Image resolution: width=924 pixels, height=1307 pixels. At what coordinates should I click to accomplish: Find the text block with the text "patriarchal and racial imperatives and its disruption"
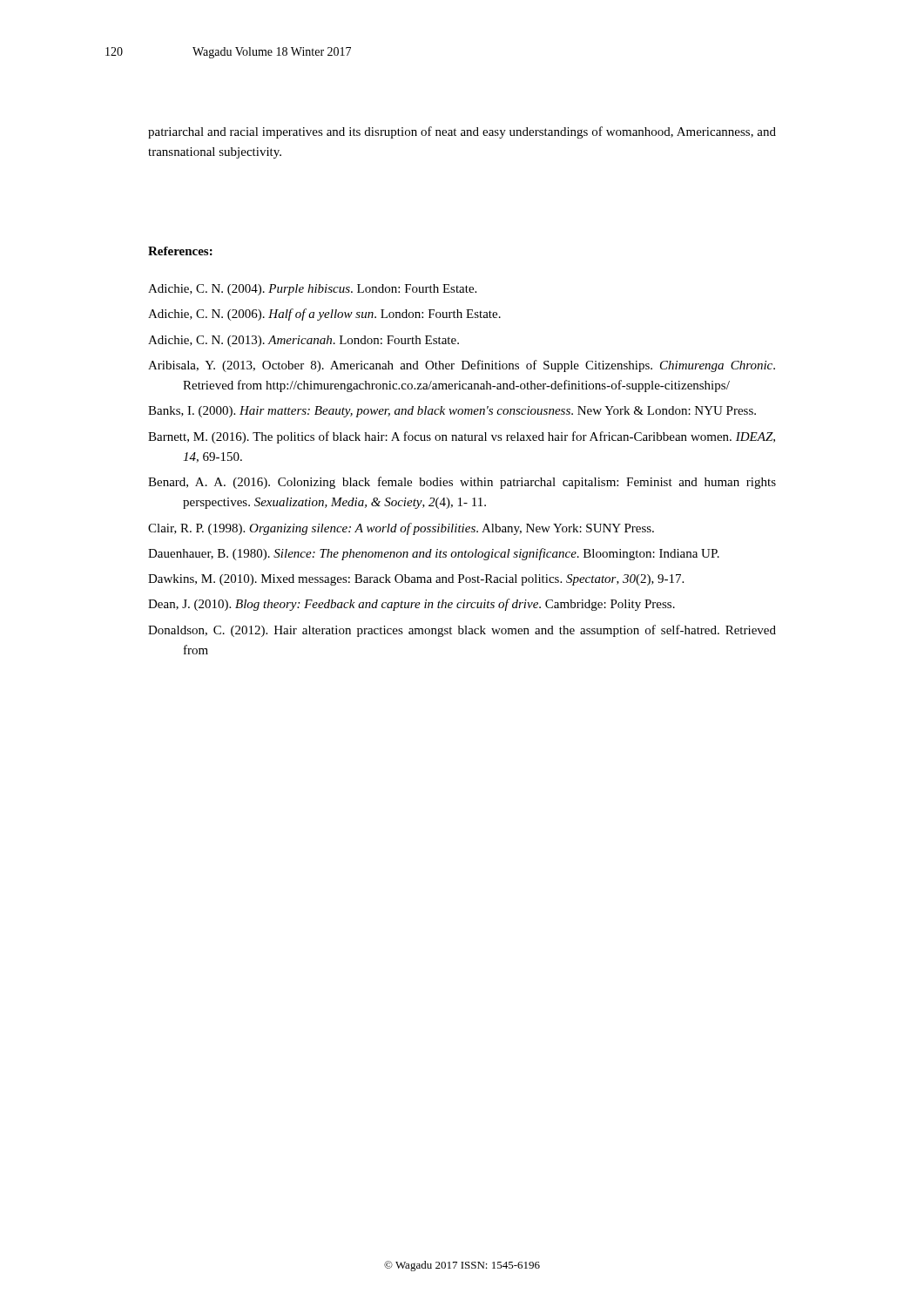(x=462, y=142)
